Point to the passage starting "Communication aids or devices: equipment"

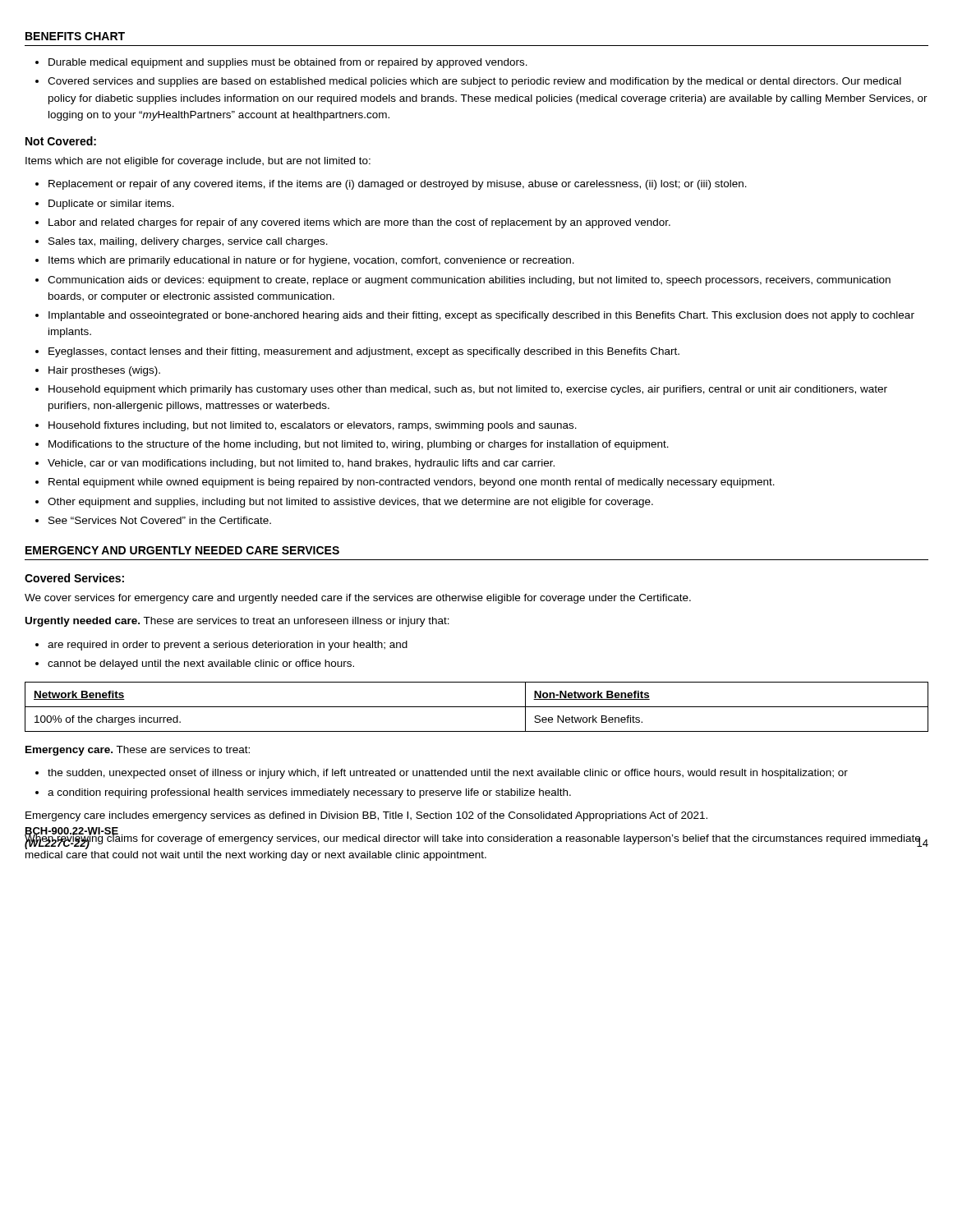[469, 288]
